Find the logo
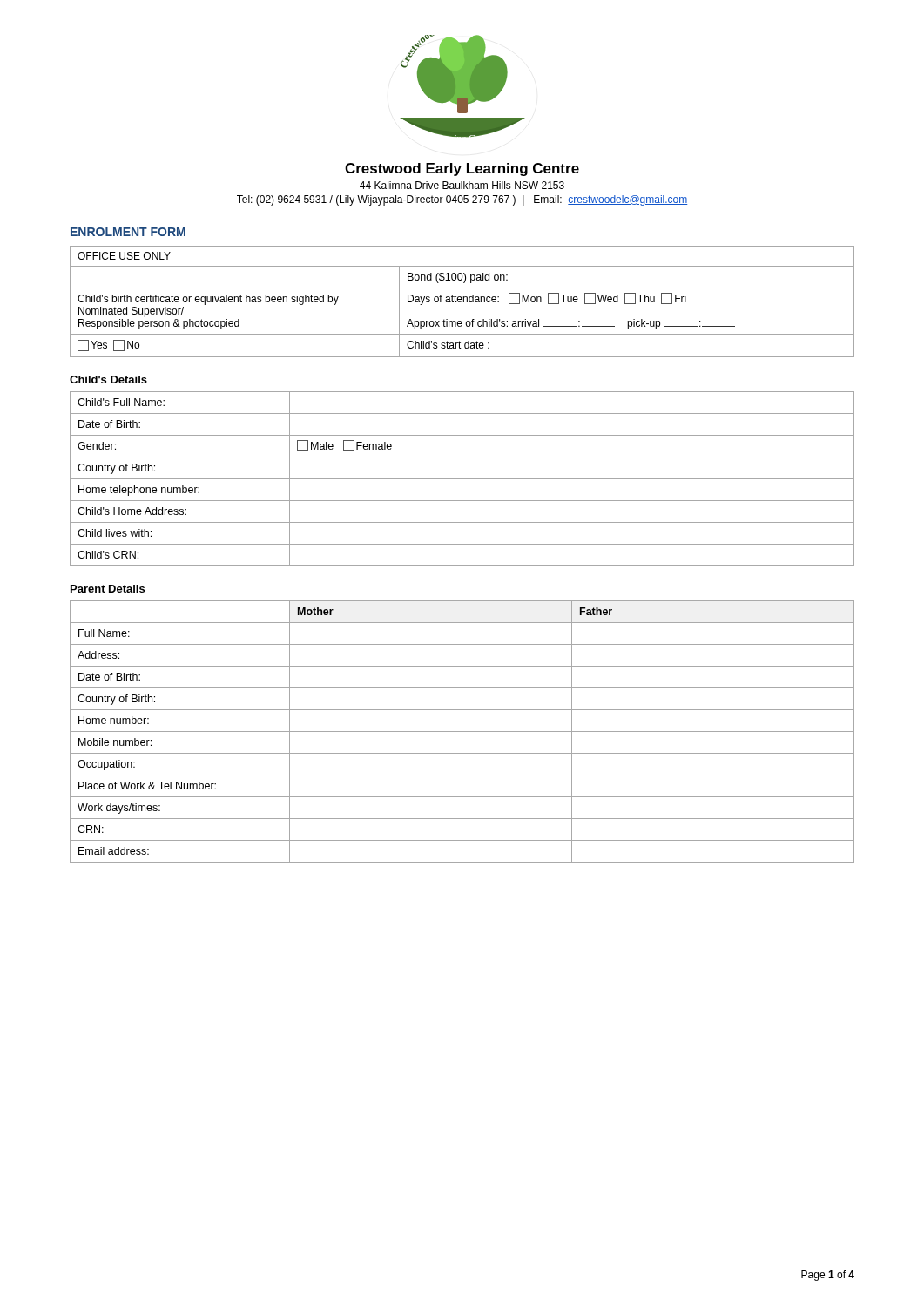Viewport: 924px width, 1307px height. coord(462,96)
